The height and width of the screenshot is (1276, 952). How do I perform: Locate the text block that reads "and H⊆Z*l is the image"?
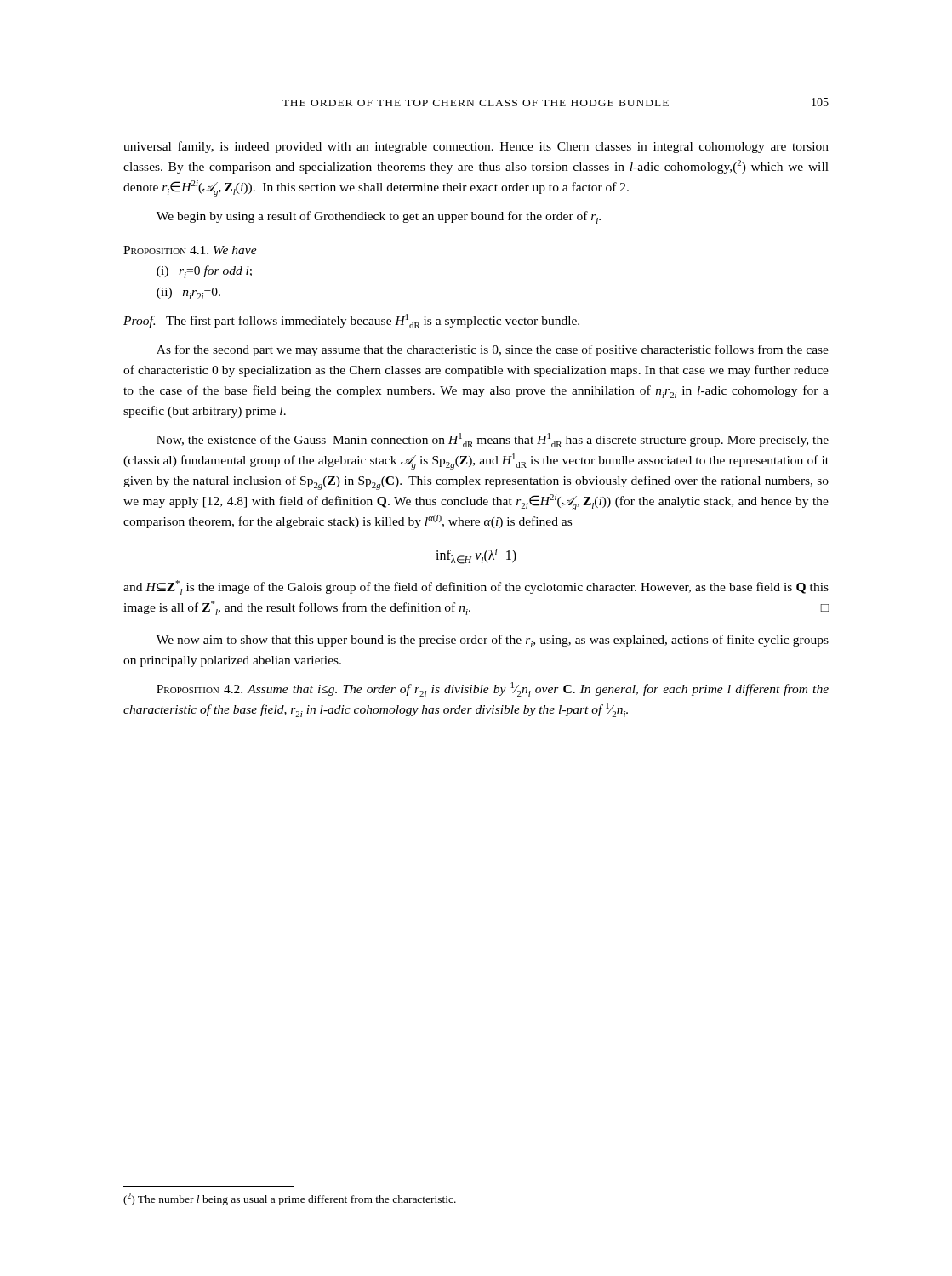476,597
